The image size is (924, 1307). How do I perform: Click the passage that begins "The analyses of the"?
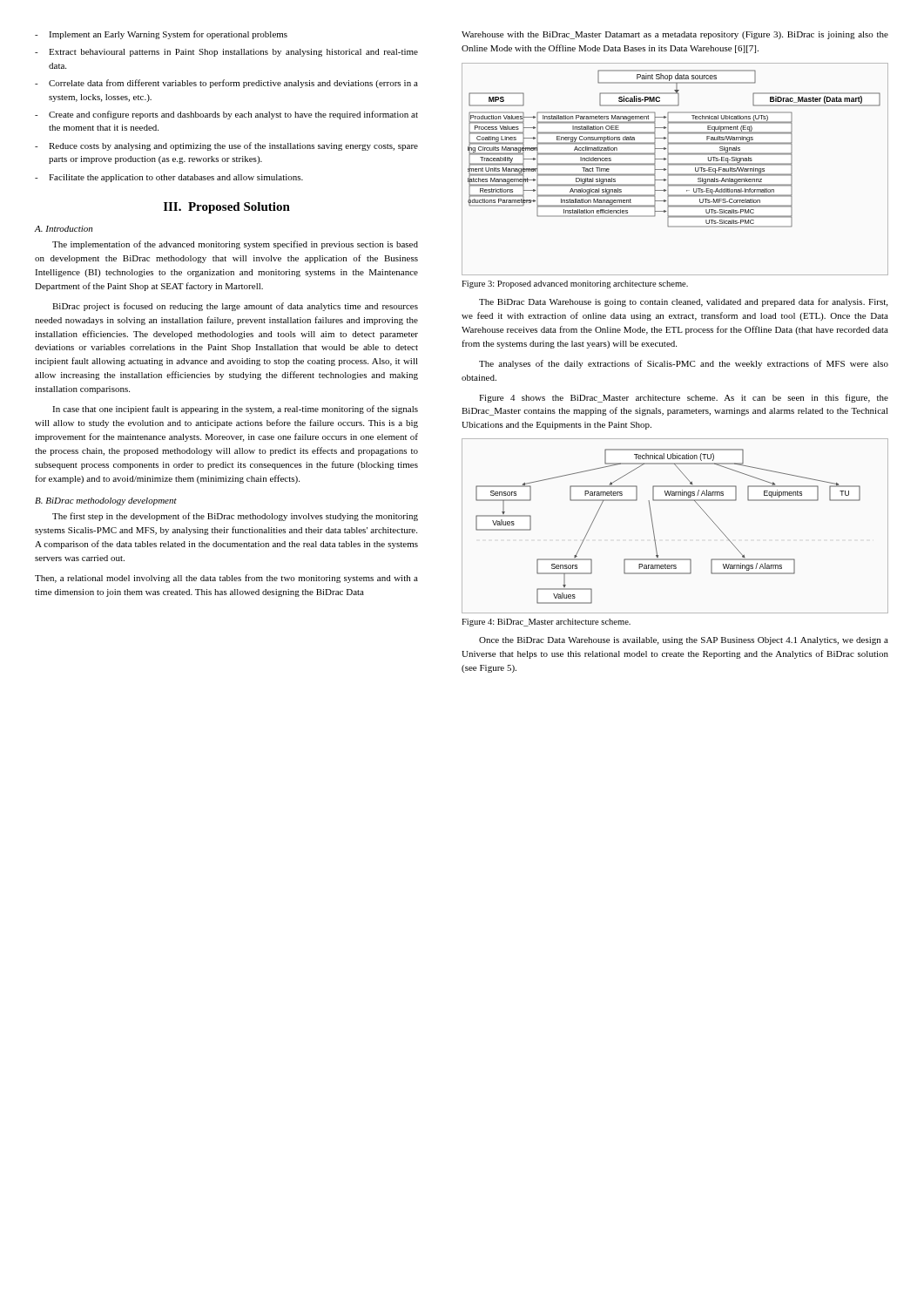[x=675, y=370]
